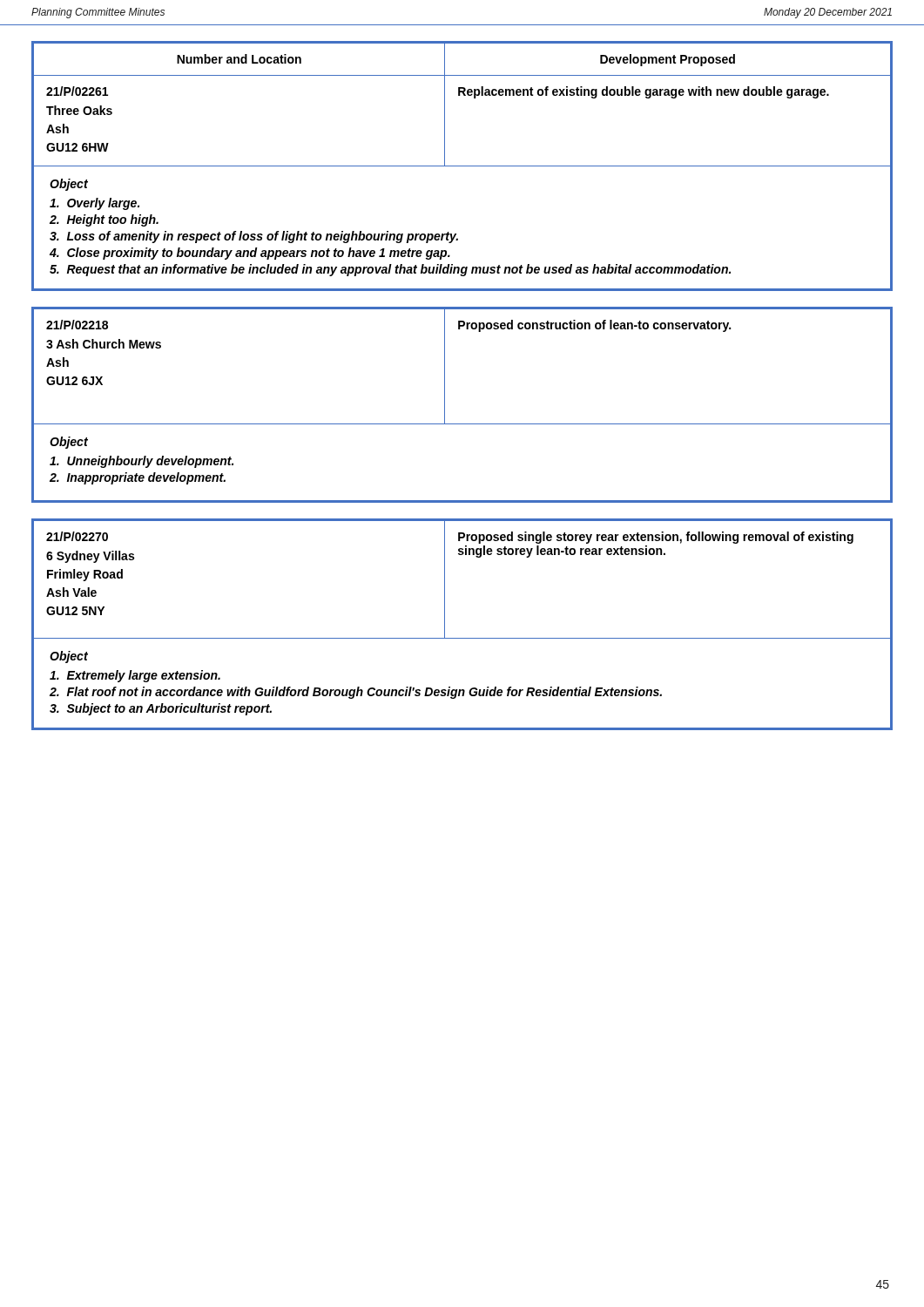Locate the block of text that opens with "4. Close proximity"
This screenshot has width=924, height=1307.
(x=250, y=253)
